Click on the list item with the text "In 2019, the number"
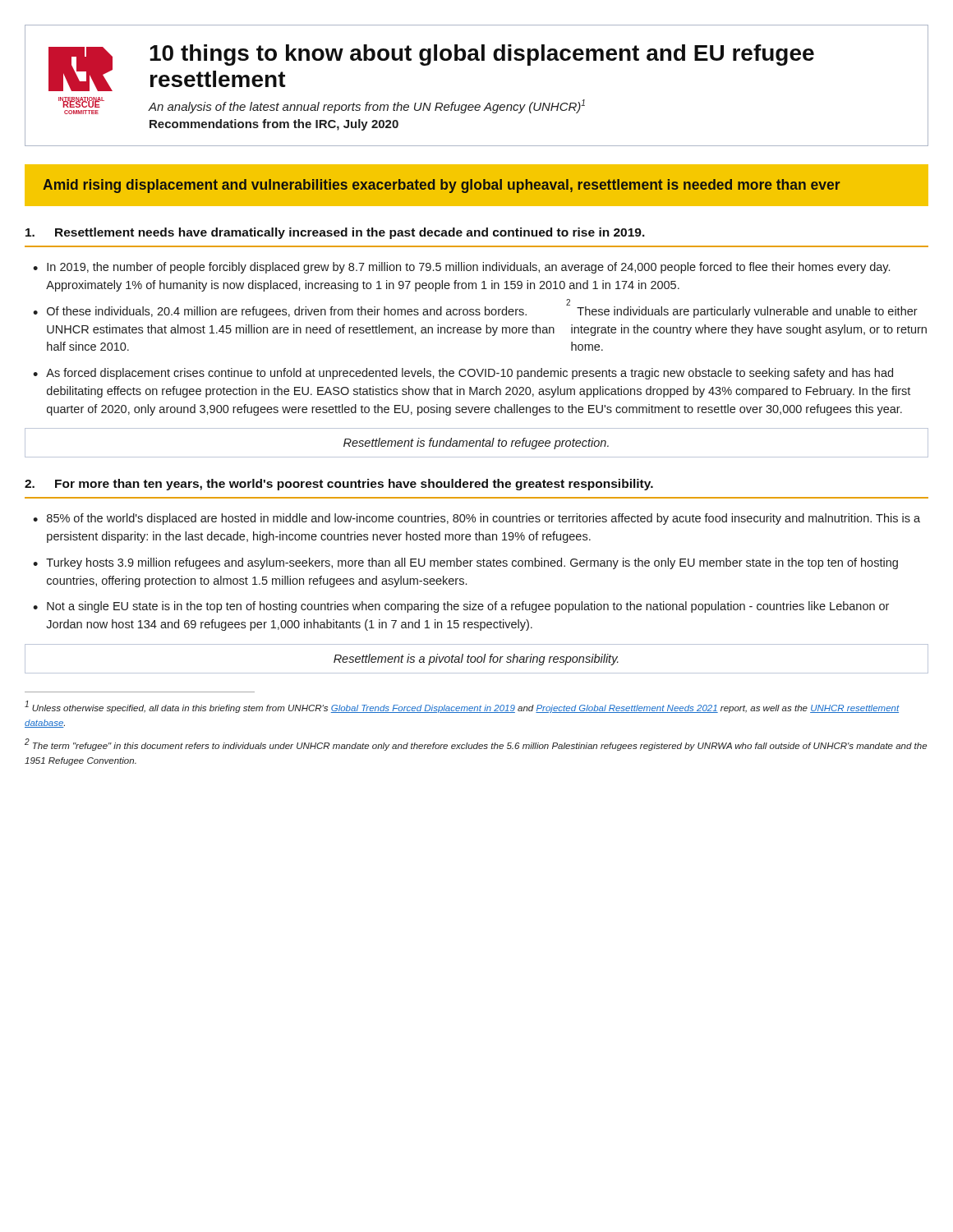Viewport: 953px width, 1232px height. tap(476, 277)
